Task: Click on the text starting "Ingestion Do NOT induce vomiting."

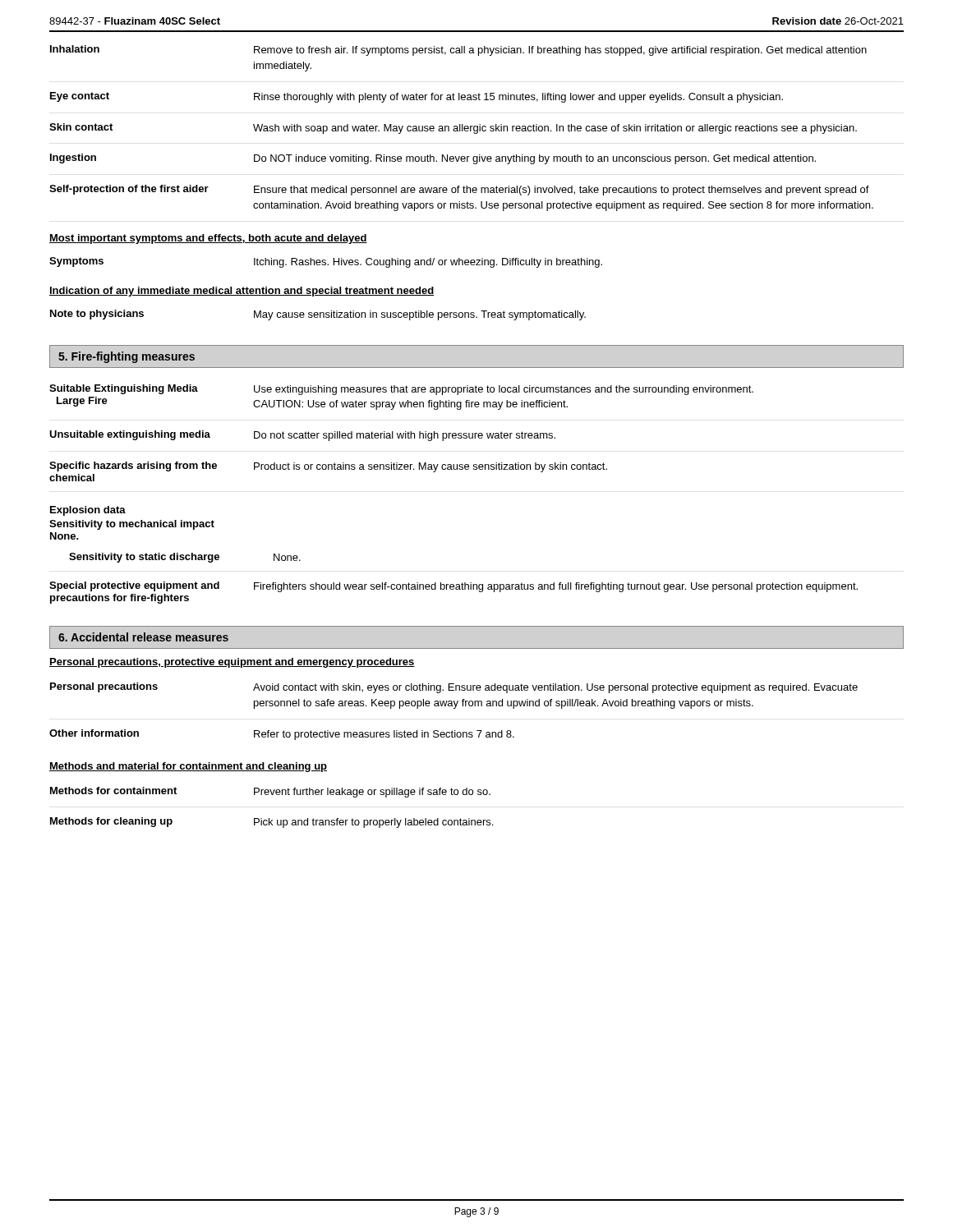Action: [476, 159]
